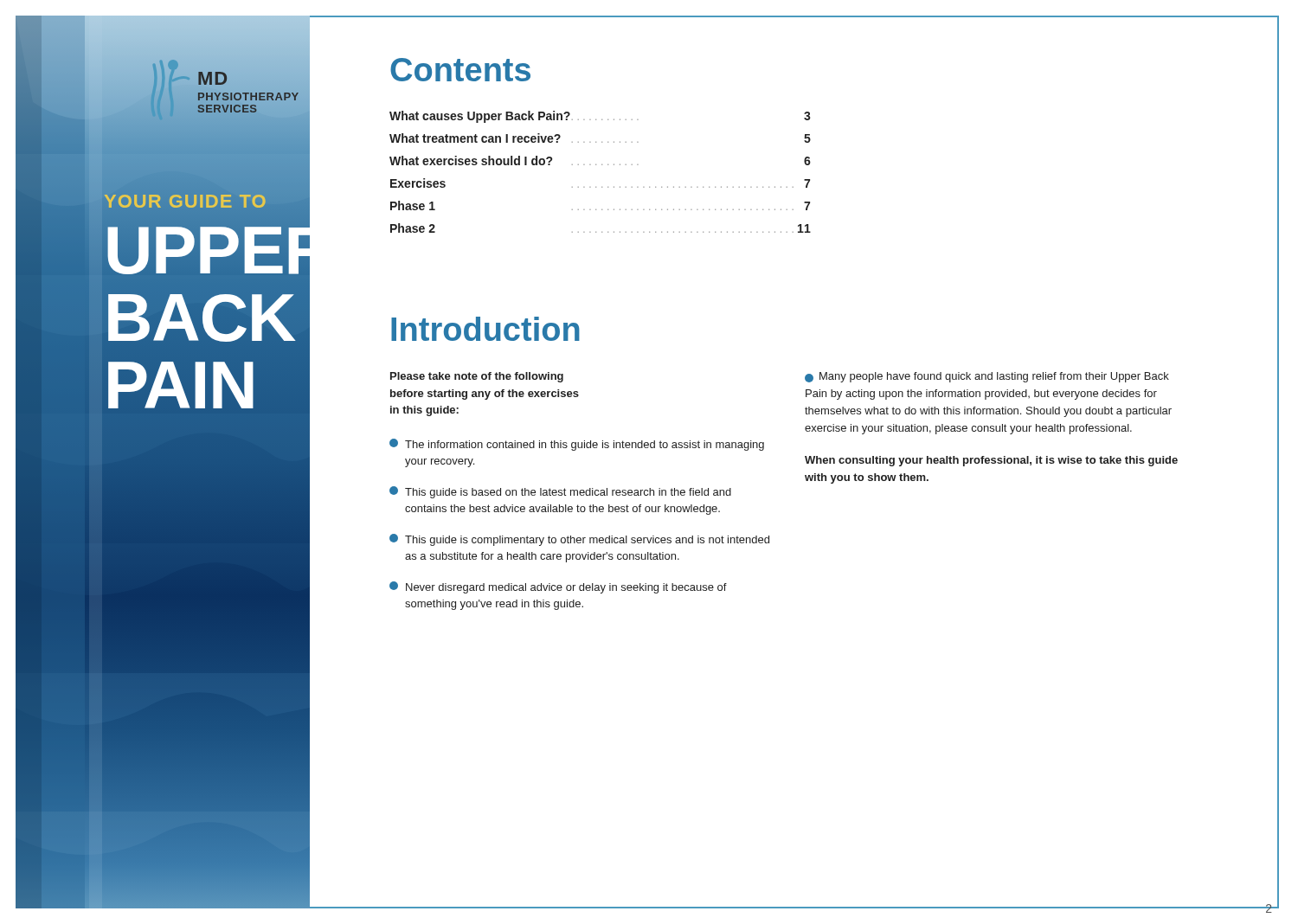Locate the section header that opens with "Contents What causes"
This screenshot has width=1298, height=924.
tap(597, 146)
